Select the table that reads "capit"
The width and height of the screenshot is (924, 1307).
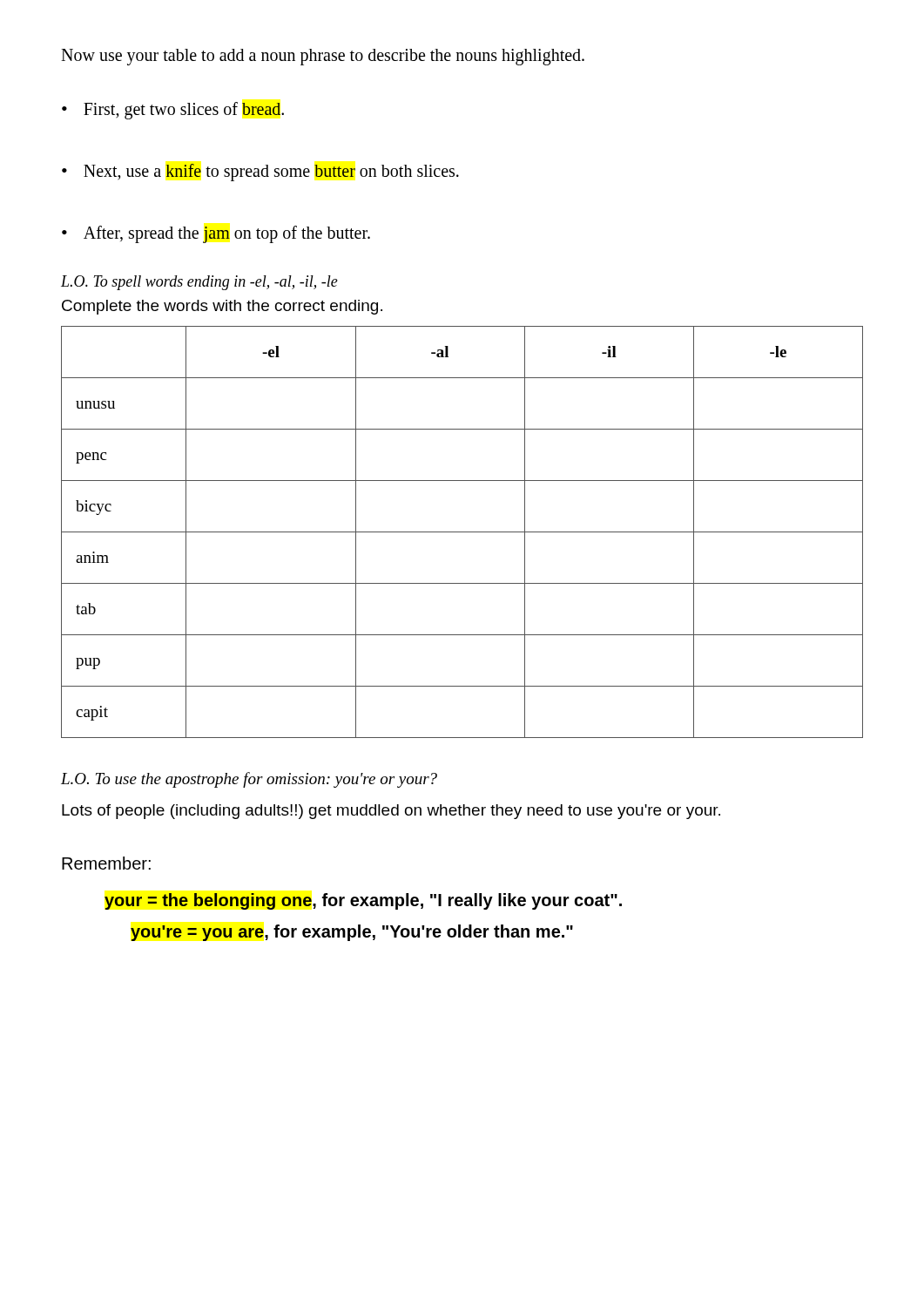(462, 532)
